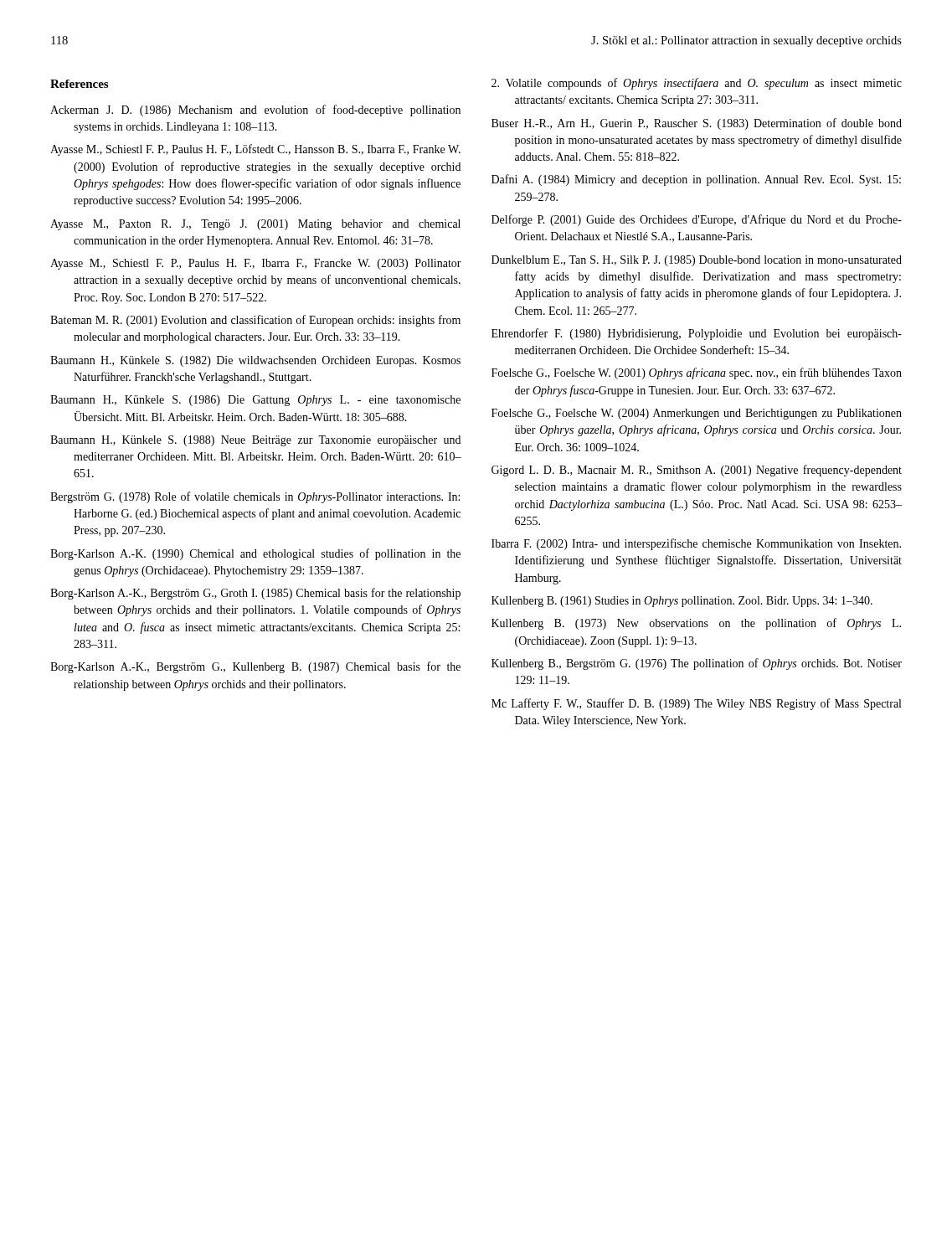This screenshot has width=952, height=1256.
Task: Locate the block of text that opens with "Kullenberg B. (1973) New observations on the"
Action: 696,633
